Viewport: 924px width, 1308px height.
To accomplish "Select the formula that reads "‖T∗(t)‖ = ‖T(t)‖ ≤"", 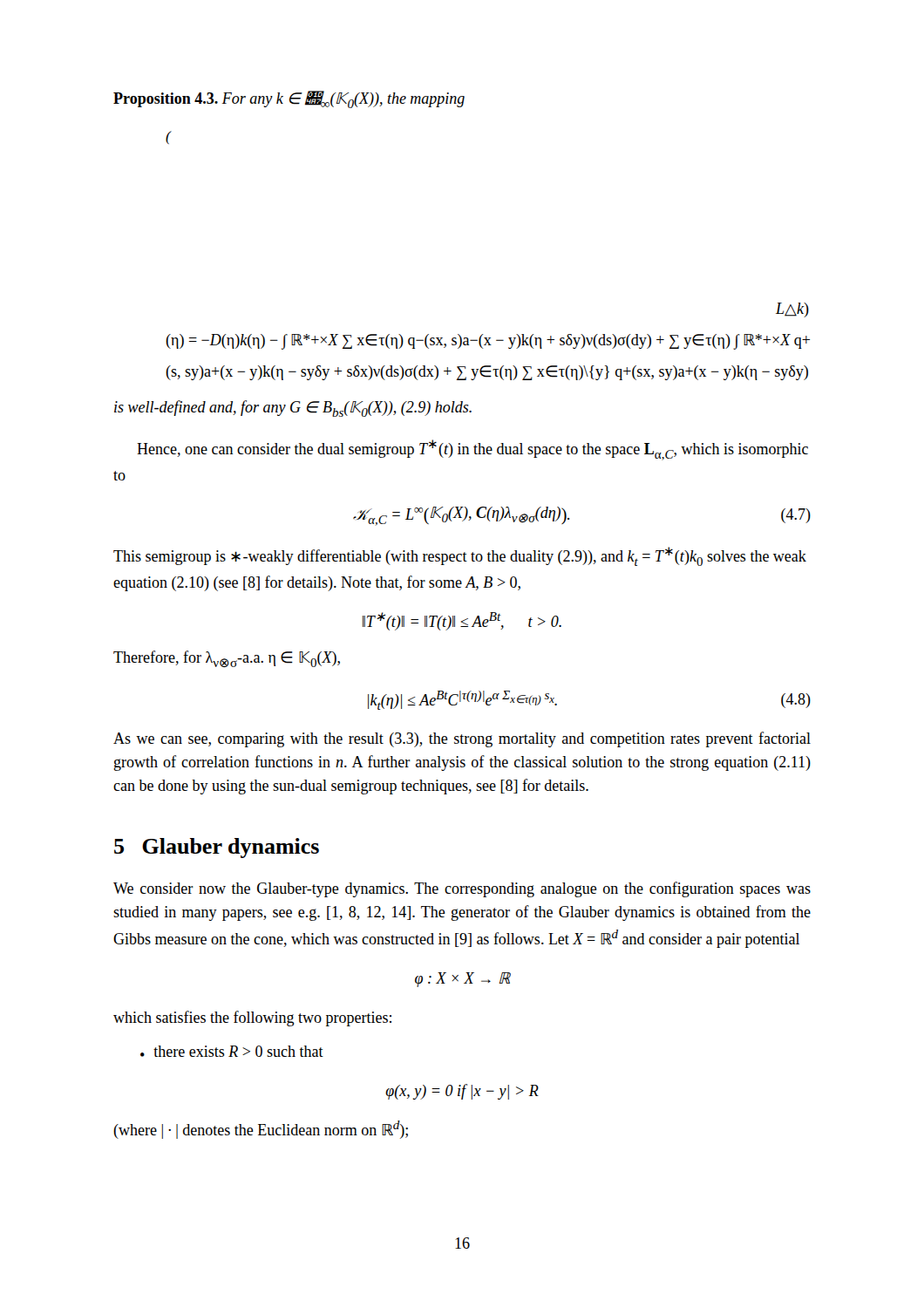I will pos(462,621).
